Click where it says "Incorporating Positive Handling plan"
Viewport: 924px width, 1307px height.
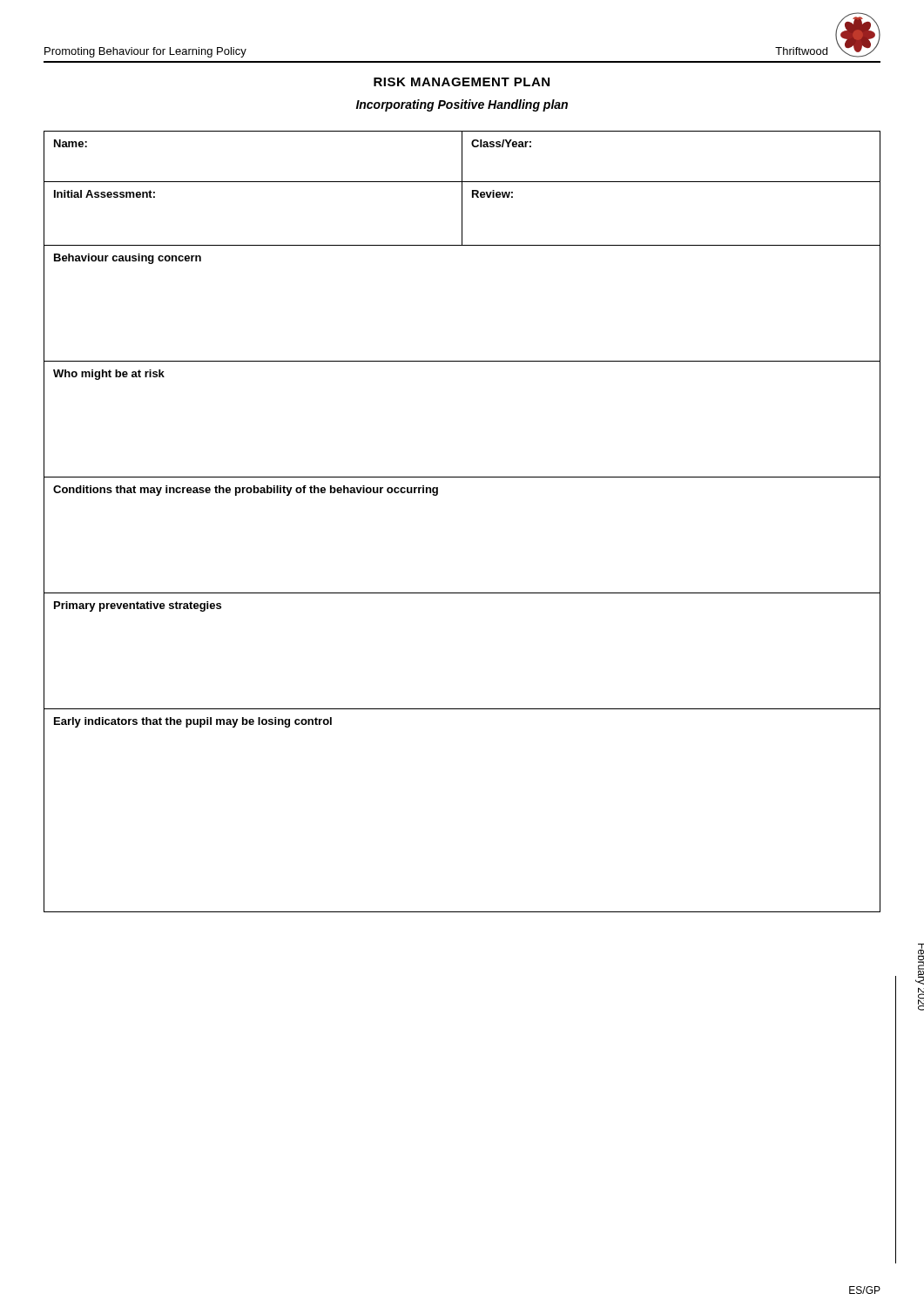(462, 105)
